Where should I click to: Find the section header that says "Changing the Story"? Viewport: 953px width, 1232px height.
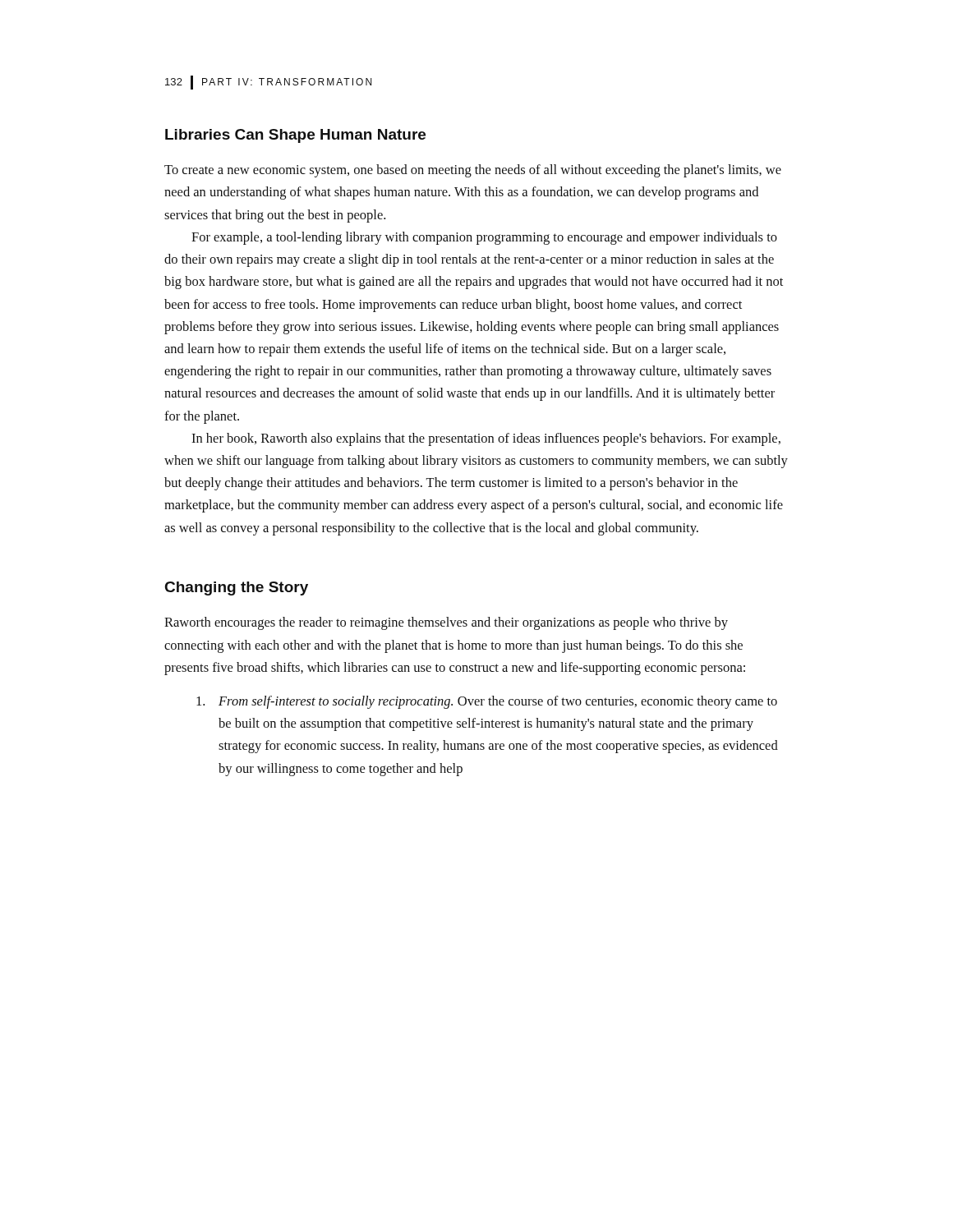[x=236, y=587]
